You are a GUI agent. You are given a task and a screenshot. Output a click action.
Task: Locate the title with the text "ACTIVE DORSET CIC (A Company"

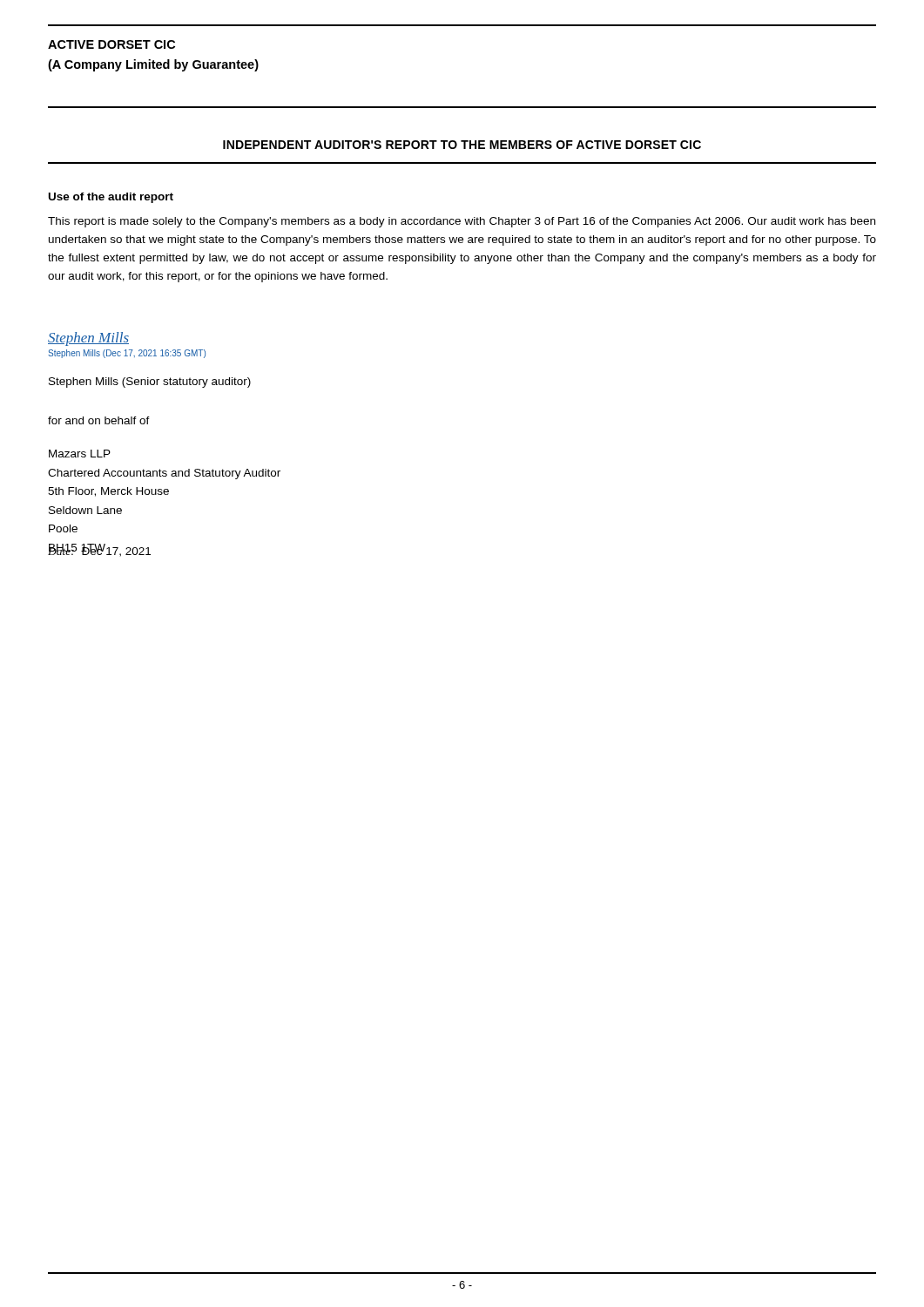(111, 44)
